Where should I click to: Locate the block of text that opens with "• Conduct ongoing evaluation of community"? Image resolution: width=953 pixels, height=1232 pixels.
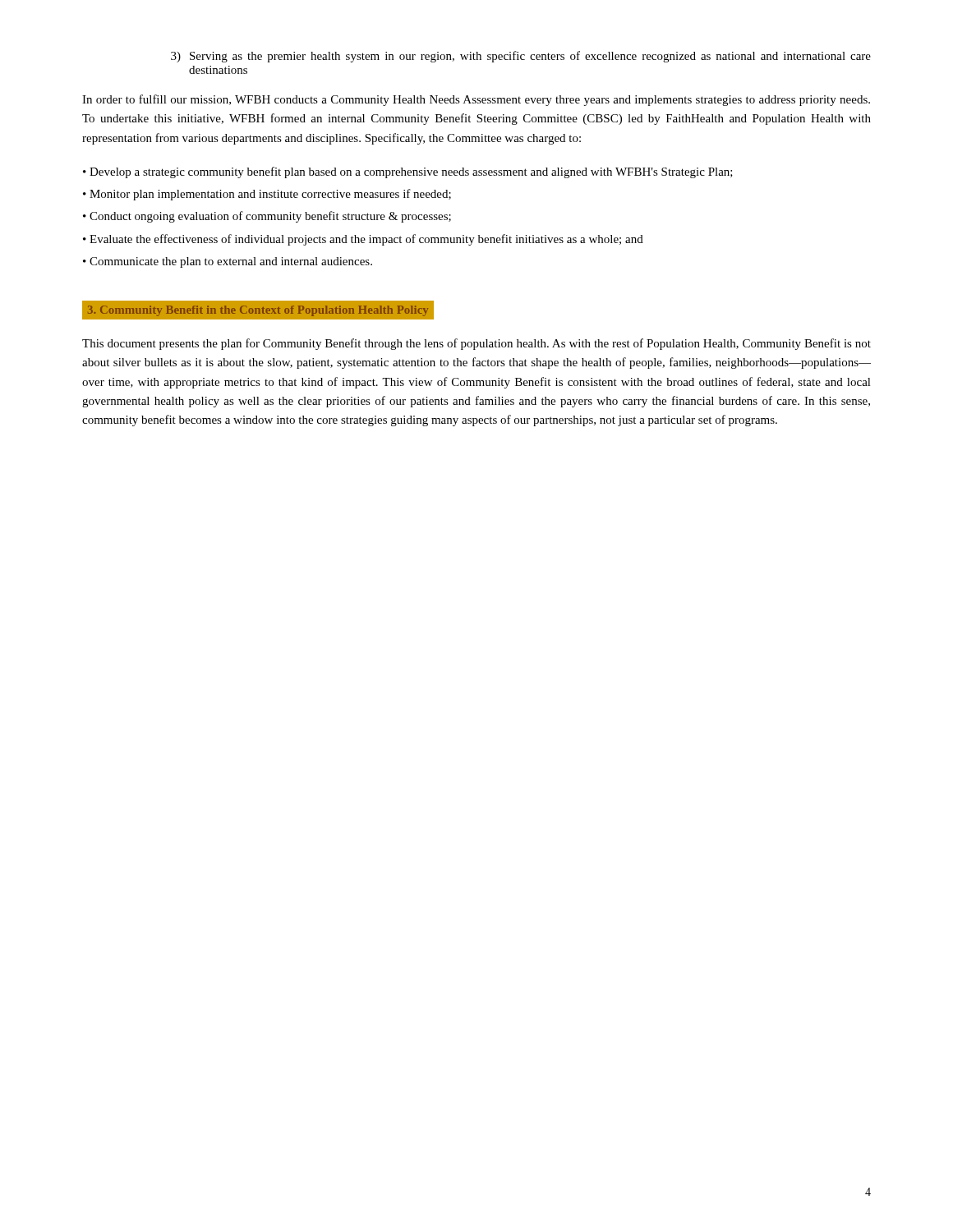tap(267, 216)
